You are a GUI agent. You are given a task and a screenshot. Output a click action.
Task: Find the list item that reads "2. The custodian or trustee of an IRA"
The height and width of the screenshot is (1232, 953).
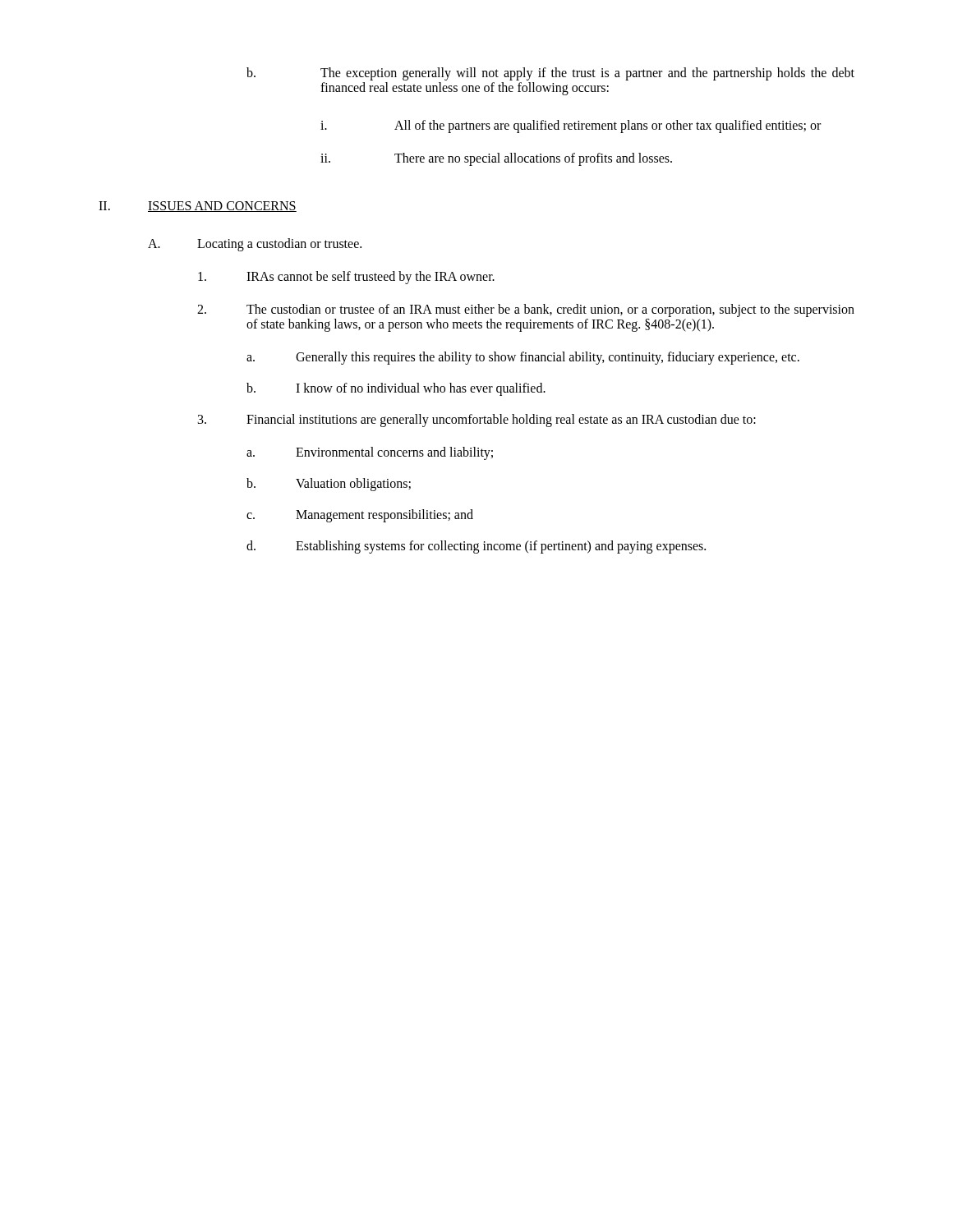click(x=476, y=317)
